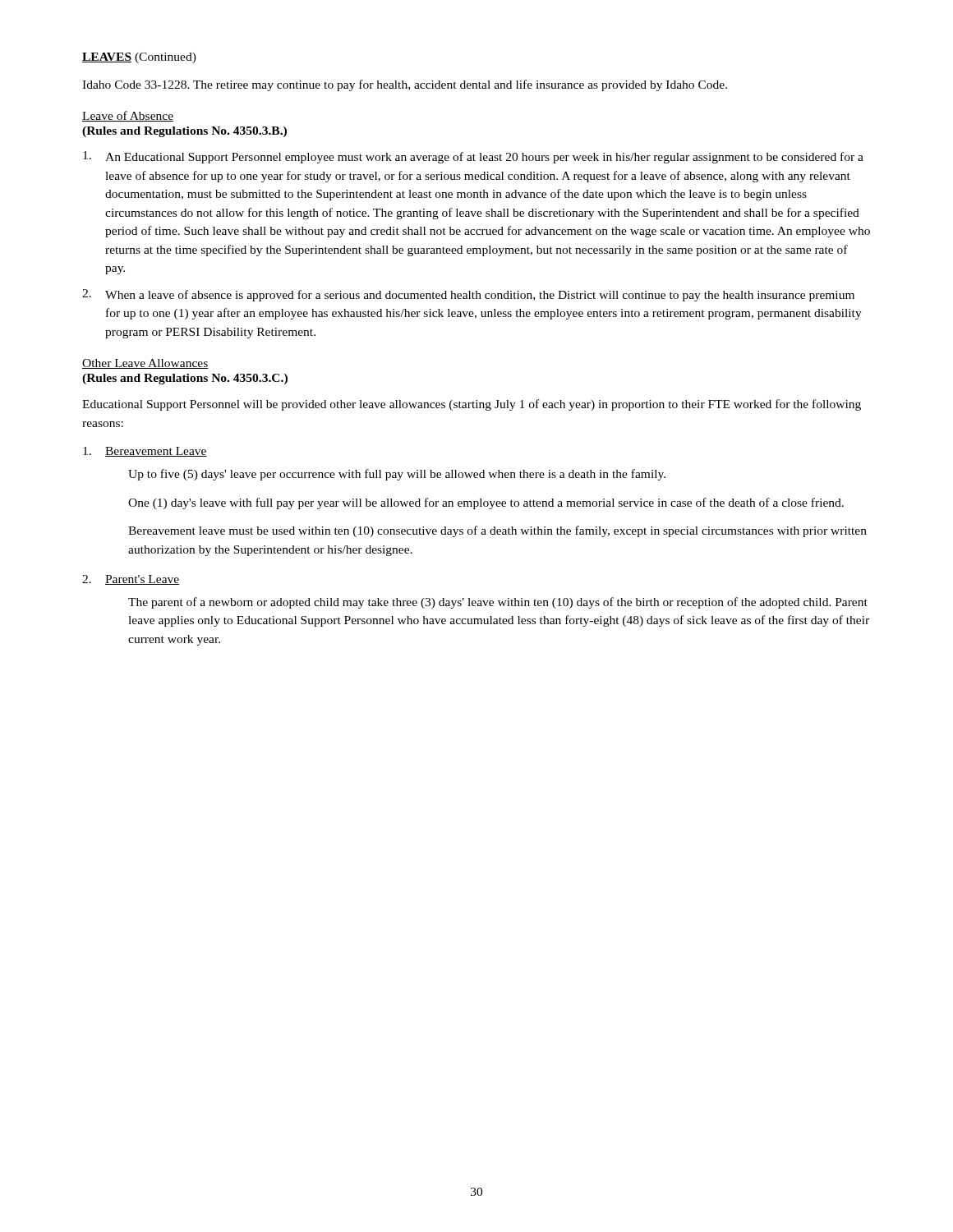
Task: Navigate to the region starting "Bereavement Leave"
Action: pyautogui.click(x=144, y=451)
